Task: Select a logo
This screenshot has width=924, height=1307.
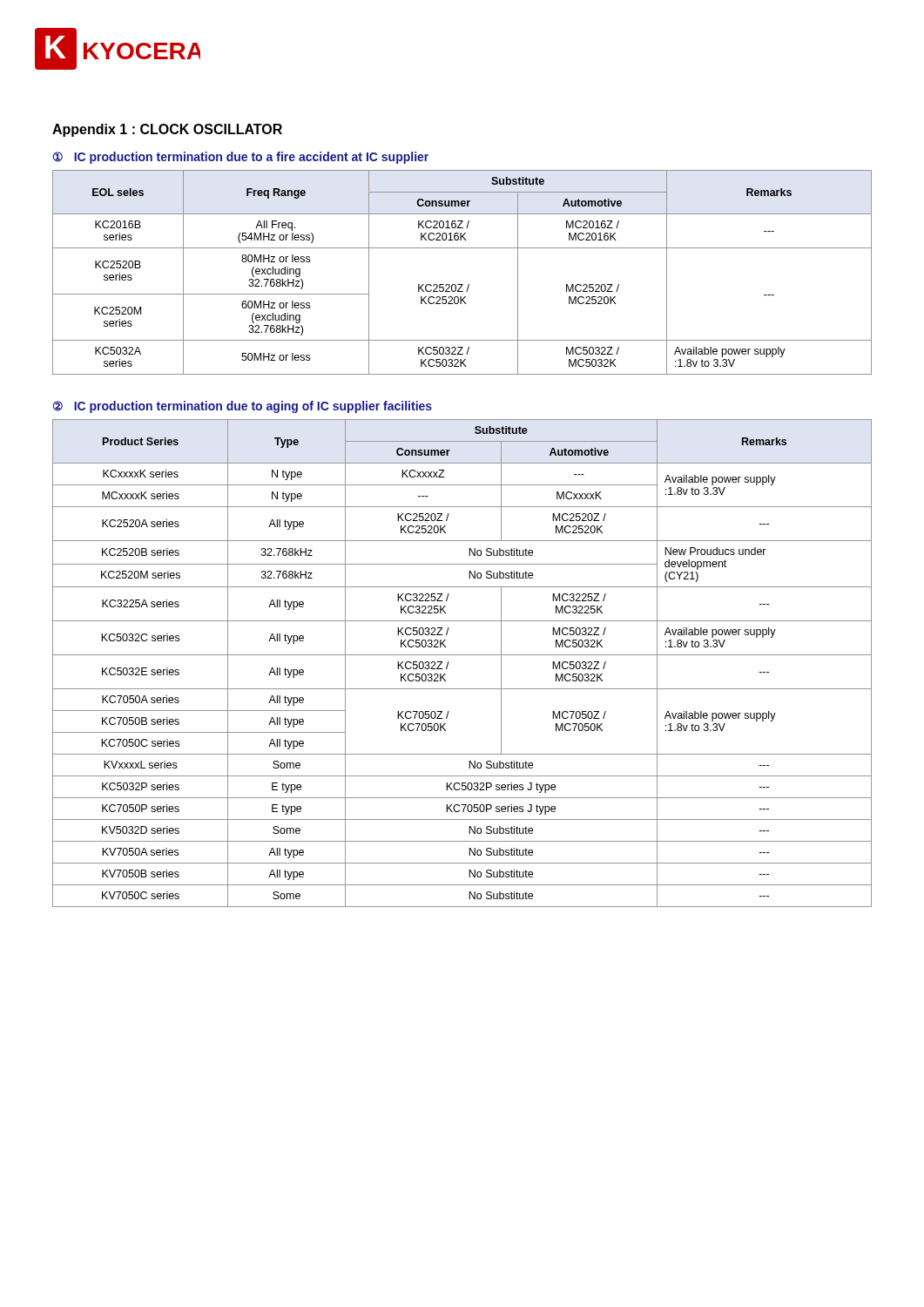Action: (x=118, y=51)
